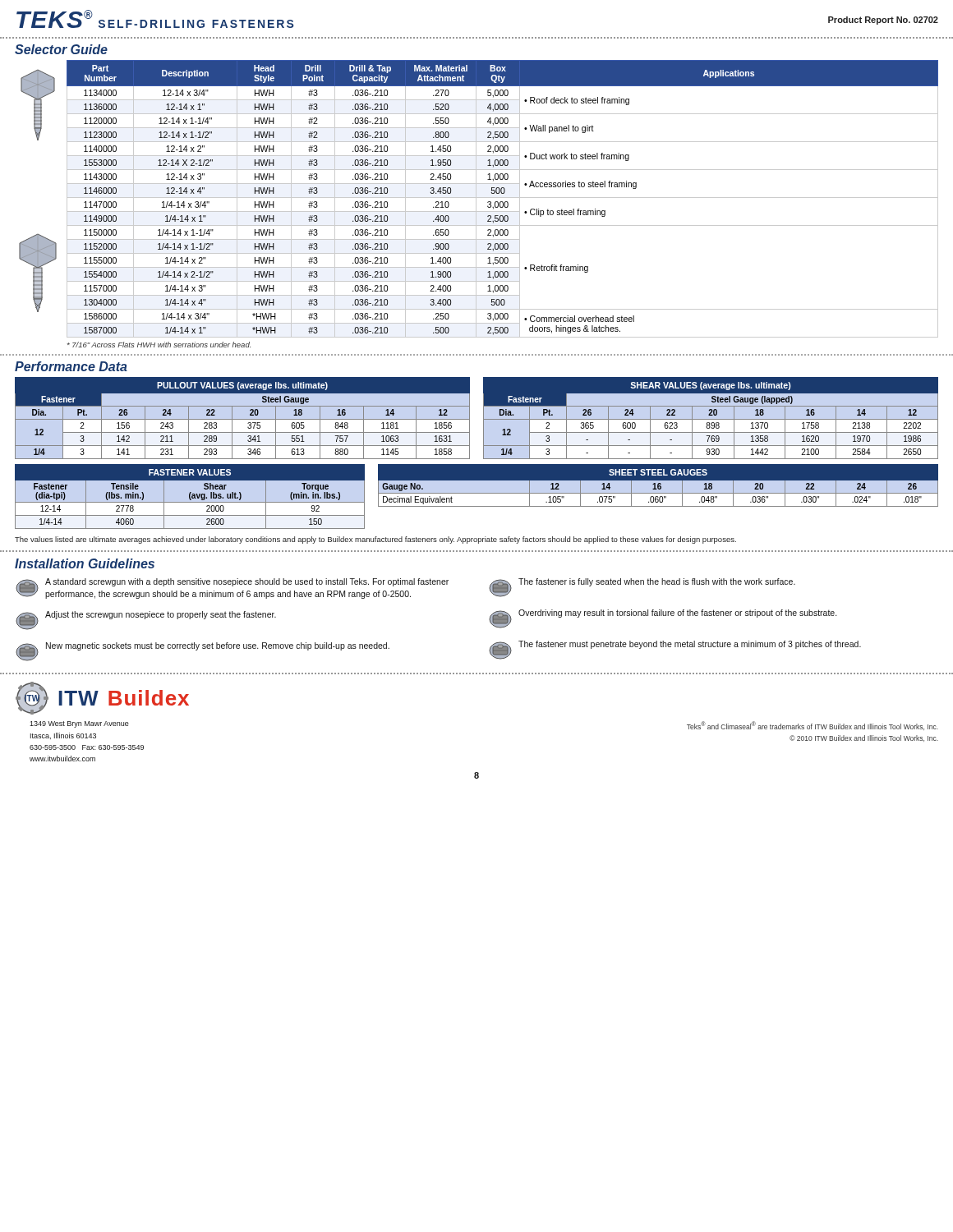Find the table that mentions "• Retrofit framing"
This screenshot has width=953, height=1232.
(x=502, y=205)
